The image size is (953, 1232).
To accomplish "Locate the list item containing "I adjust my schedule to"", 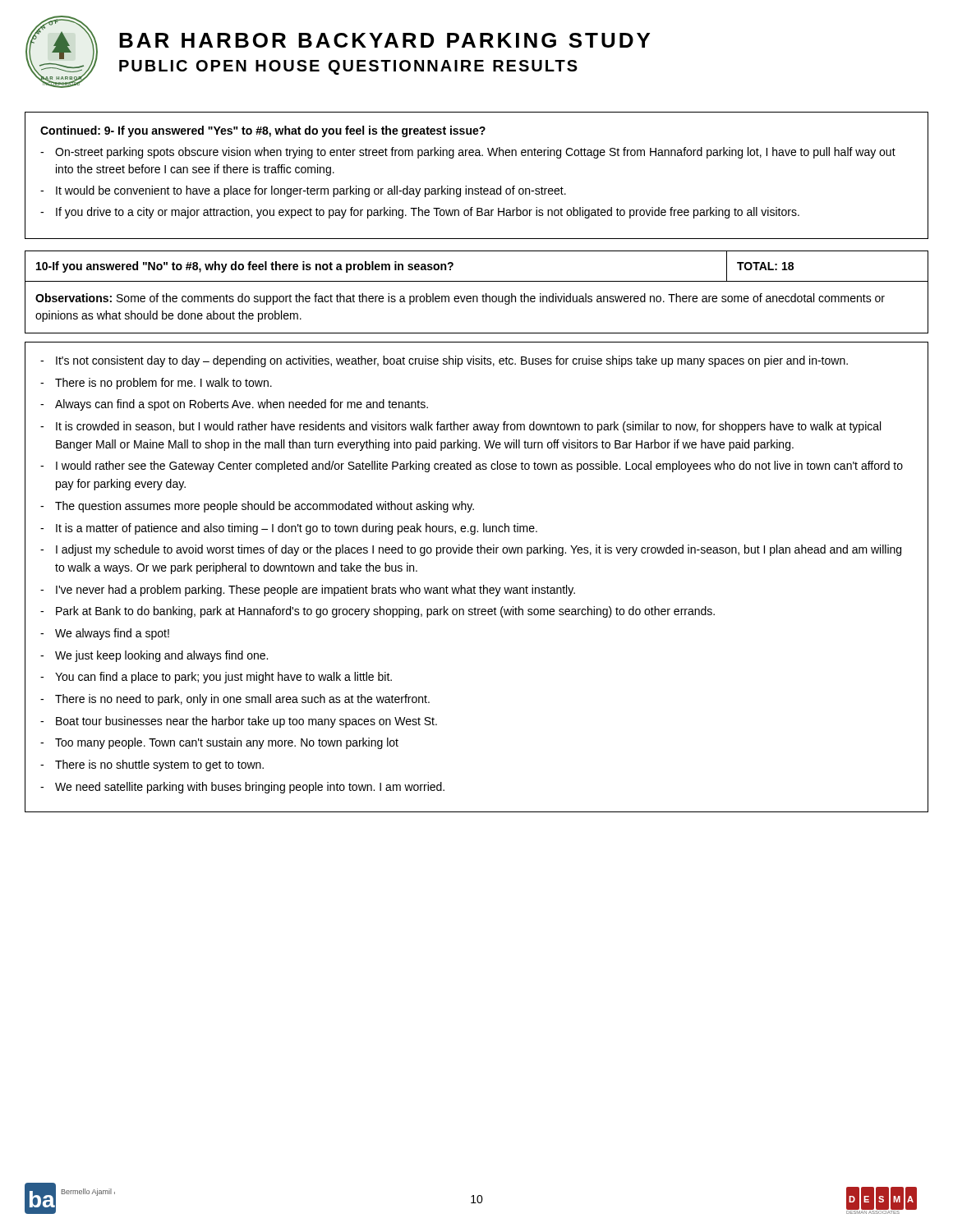I will (x=479, y=559).
